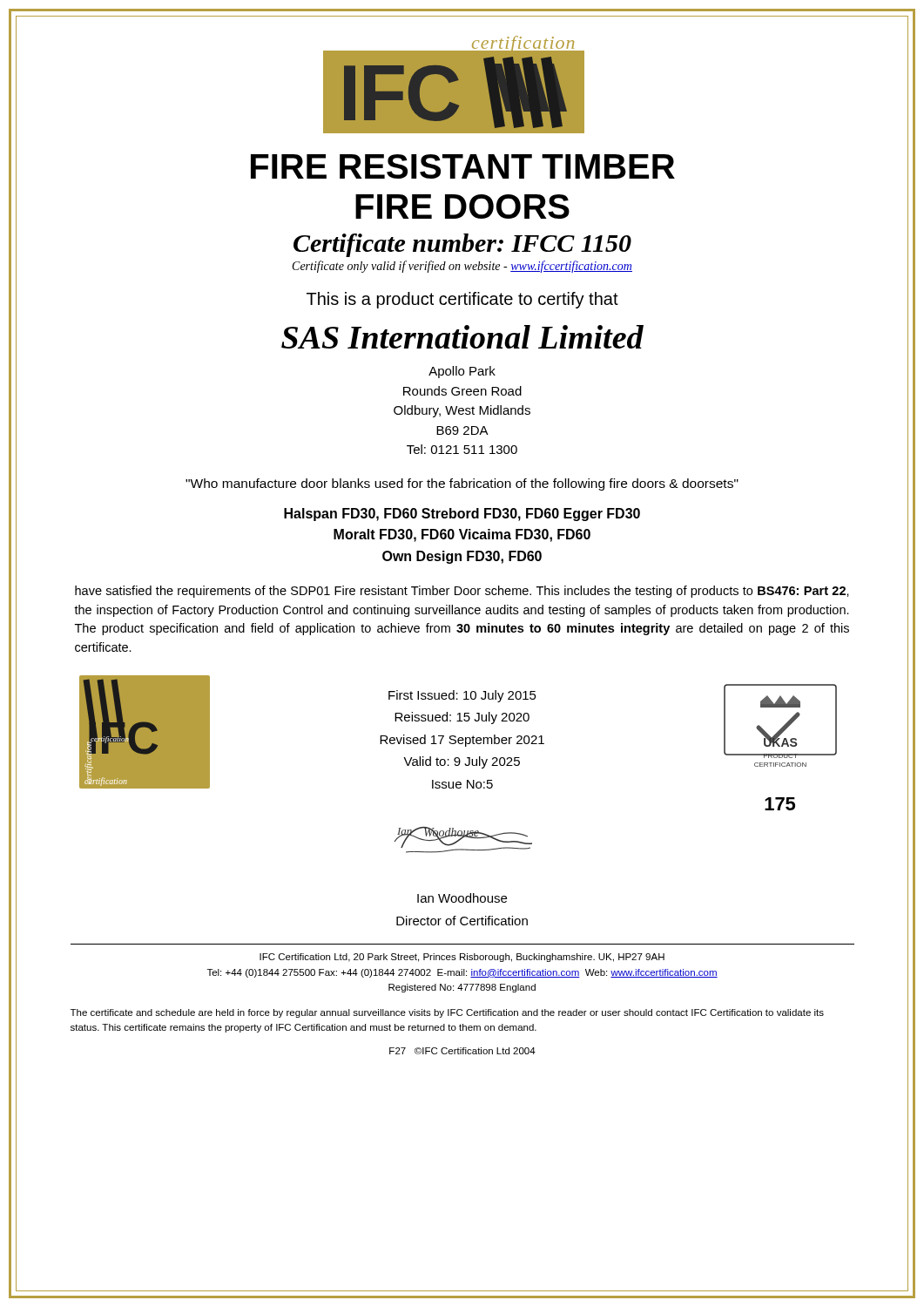This screenshot has height=1307, width=924.
Task: Point to the block beginning "Certificate only valid"
Action: click(x=462, y=267)
